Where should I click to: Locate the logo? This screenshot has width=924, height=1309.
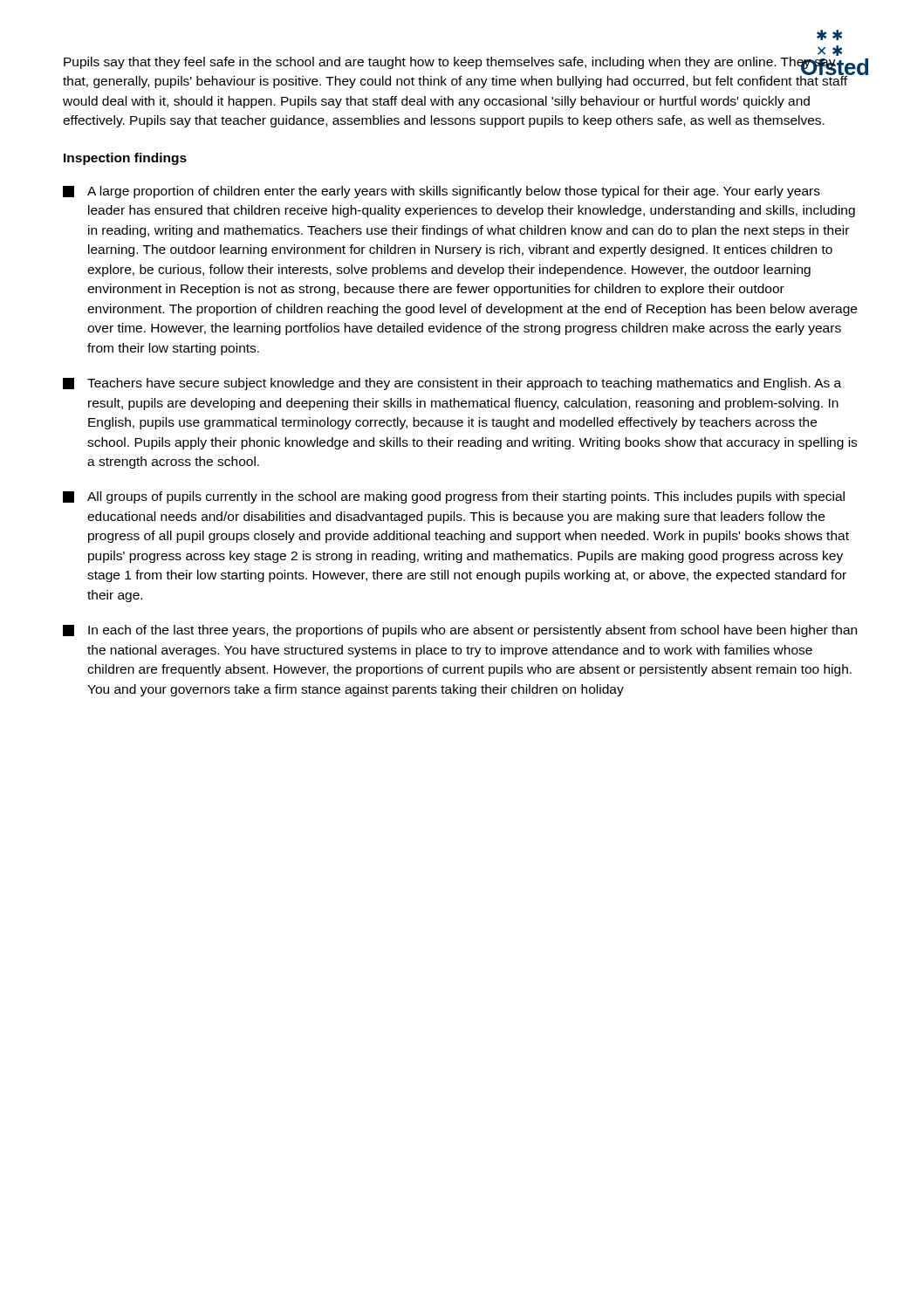pyautogui.click(x=839, y=56)
